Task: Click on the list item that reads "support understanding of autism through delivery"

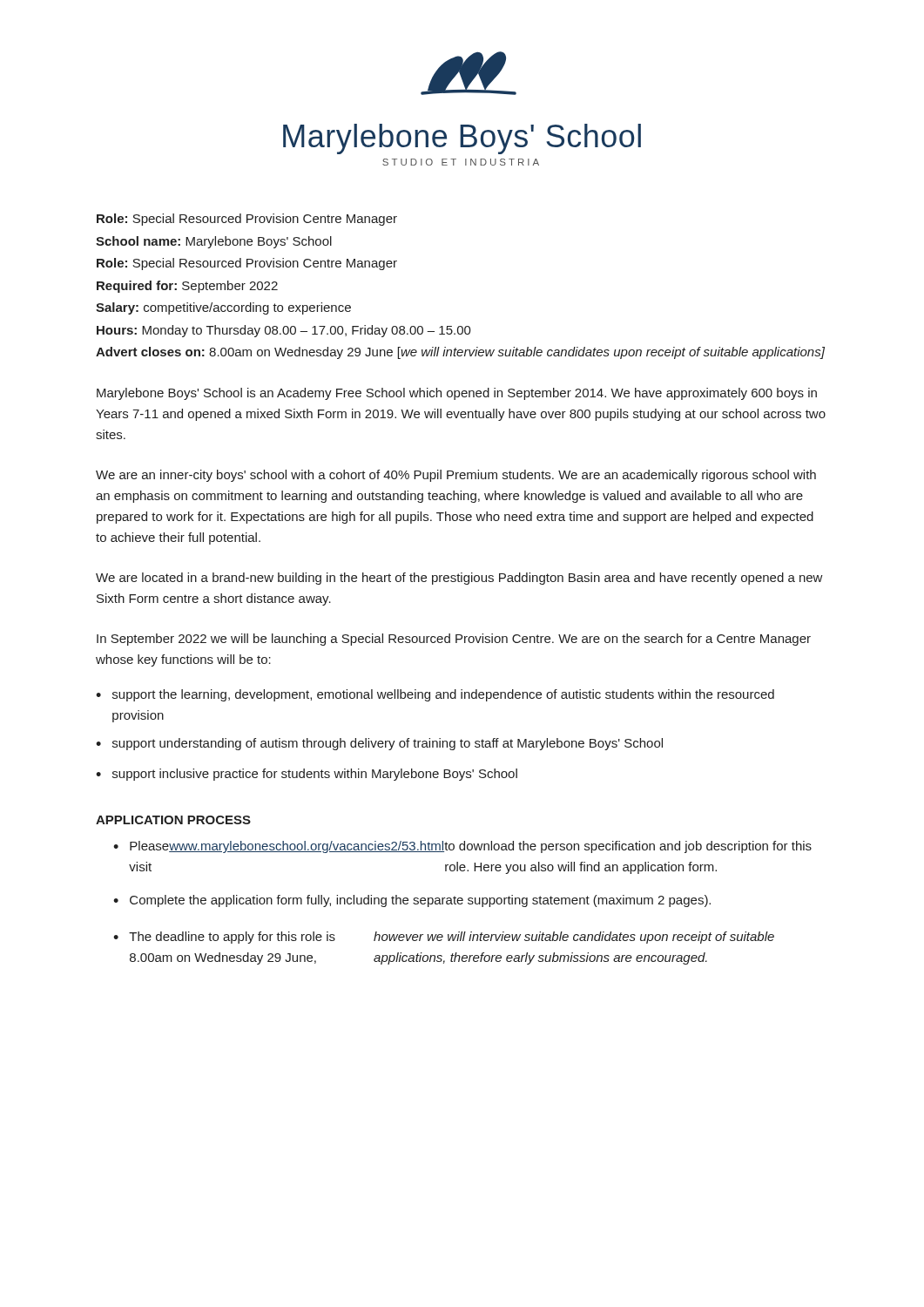Action: pyautogui.click(x=388, y=742)
